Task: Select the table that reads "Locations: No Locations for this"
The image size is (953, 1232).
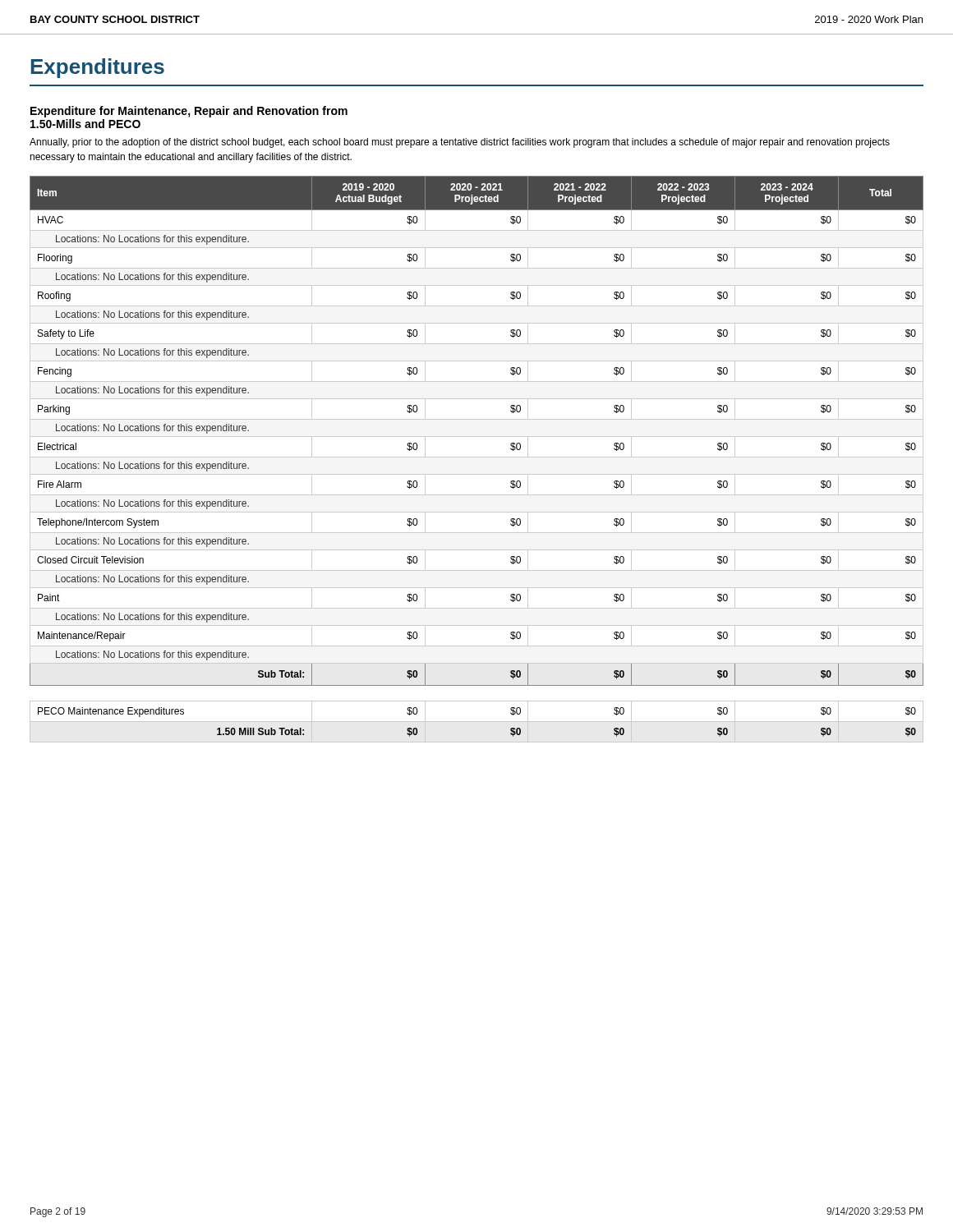Action: point(476,431)
